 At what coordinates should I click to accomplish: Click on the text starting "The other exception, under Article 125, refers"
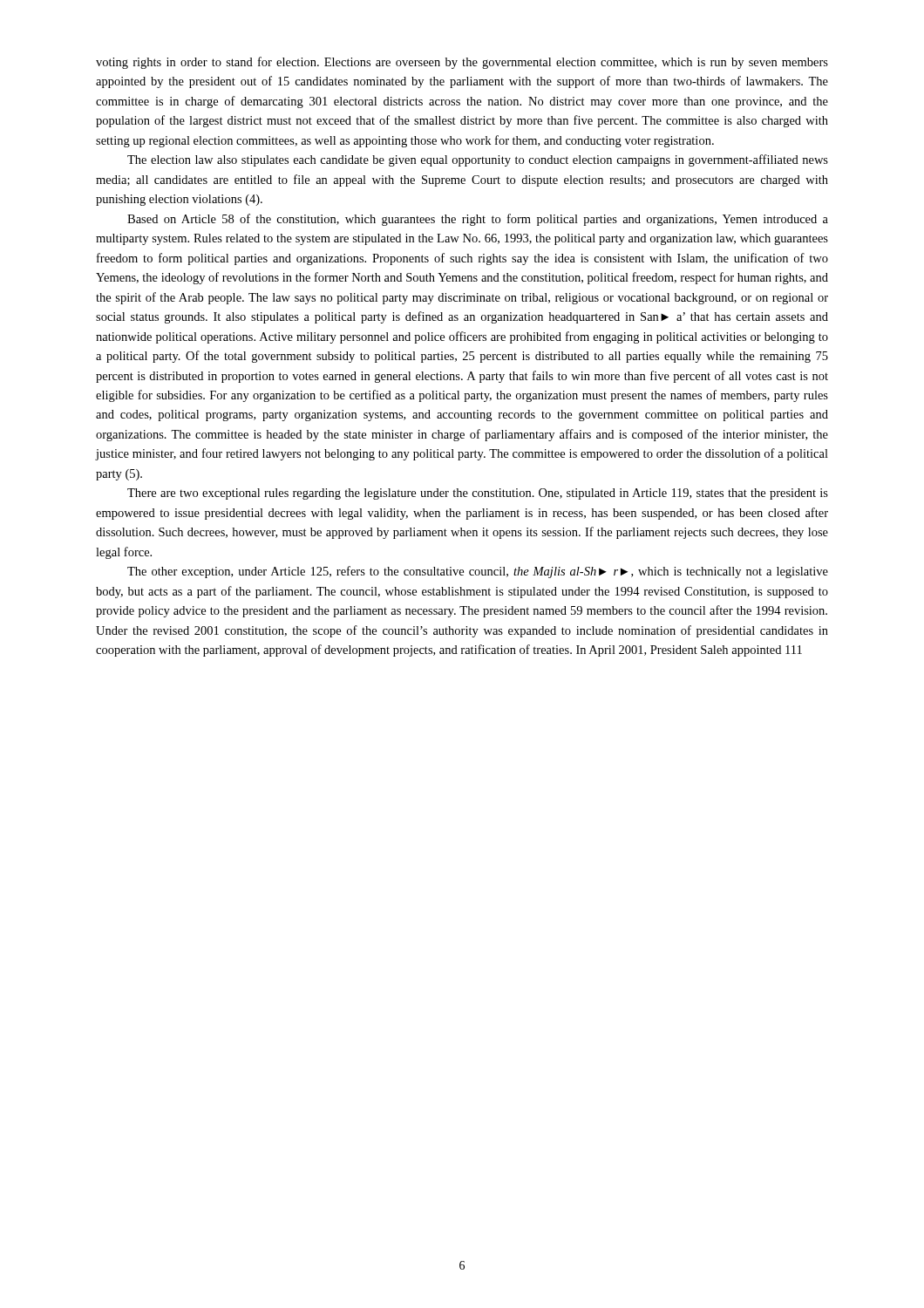click(x=462, y=611)
